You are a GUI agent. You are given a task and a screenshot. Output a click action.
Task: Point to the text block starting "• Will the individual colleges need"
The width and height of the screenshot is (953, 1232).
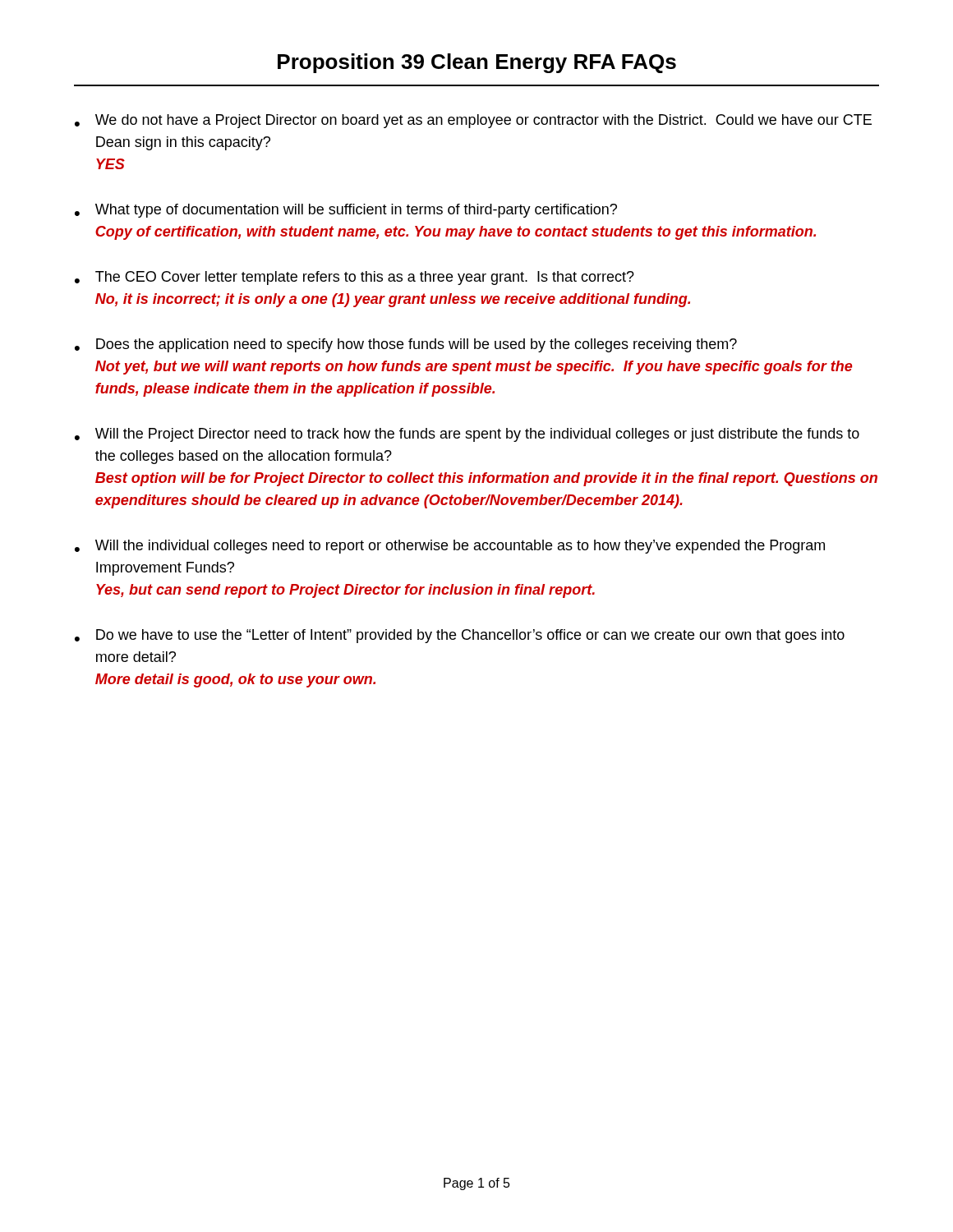[450, 547]
